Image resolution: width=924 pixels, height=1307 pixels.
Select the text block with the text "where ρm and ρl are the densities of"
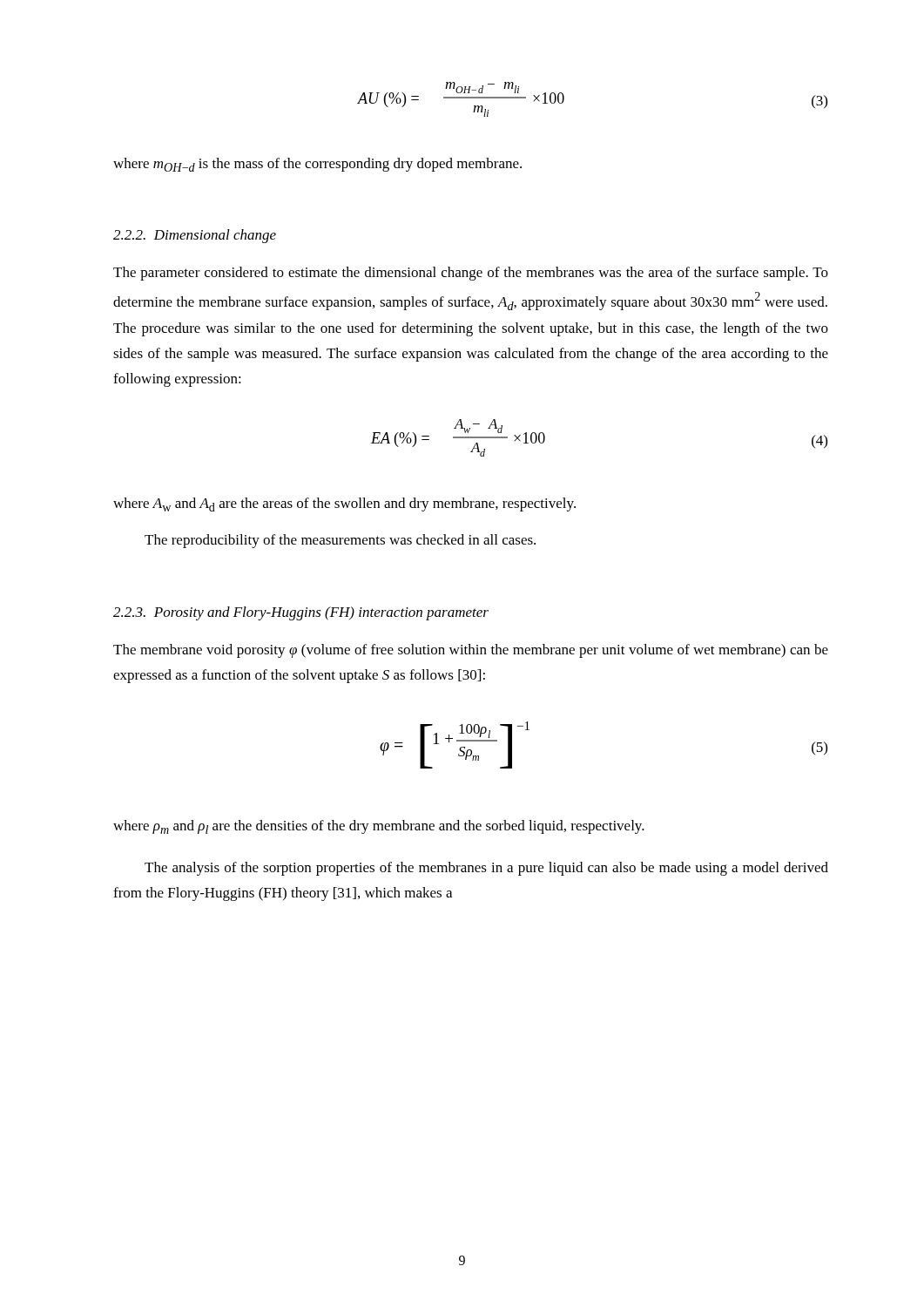pos(379,827)
